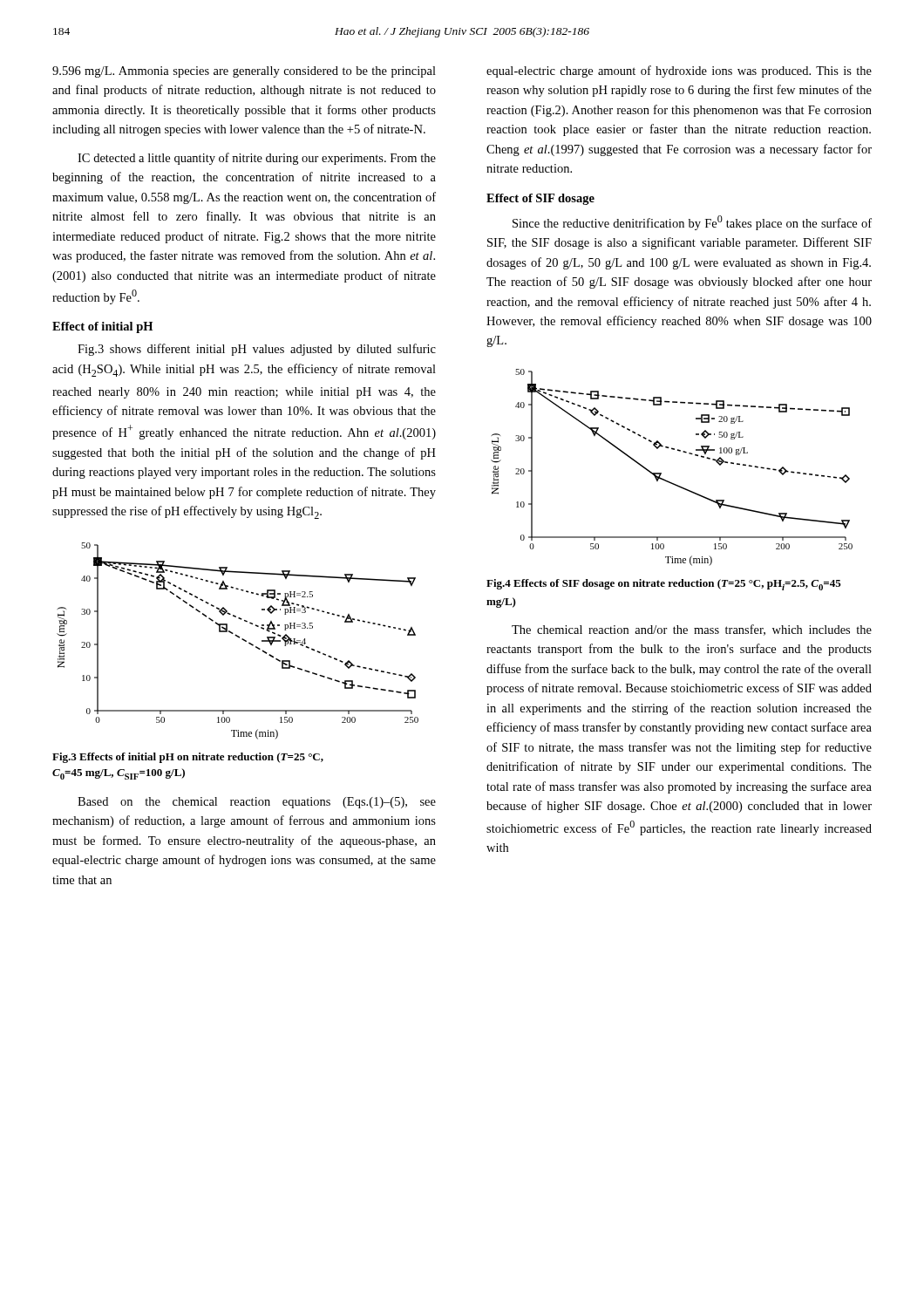
Task: Locate the text "Effect of SIF dosage"
Action: (x=540, y=198)
